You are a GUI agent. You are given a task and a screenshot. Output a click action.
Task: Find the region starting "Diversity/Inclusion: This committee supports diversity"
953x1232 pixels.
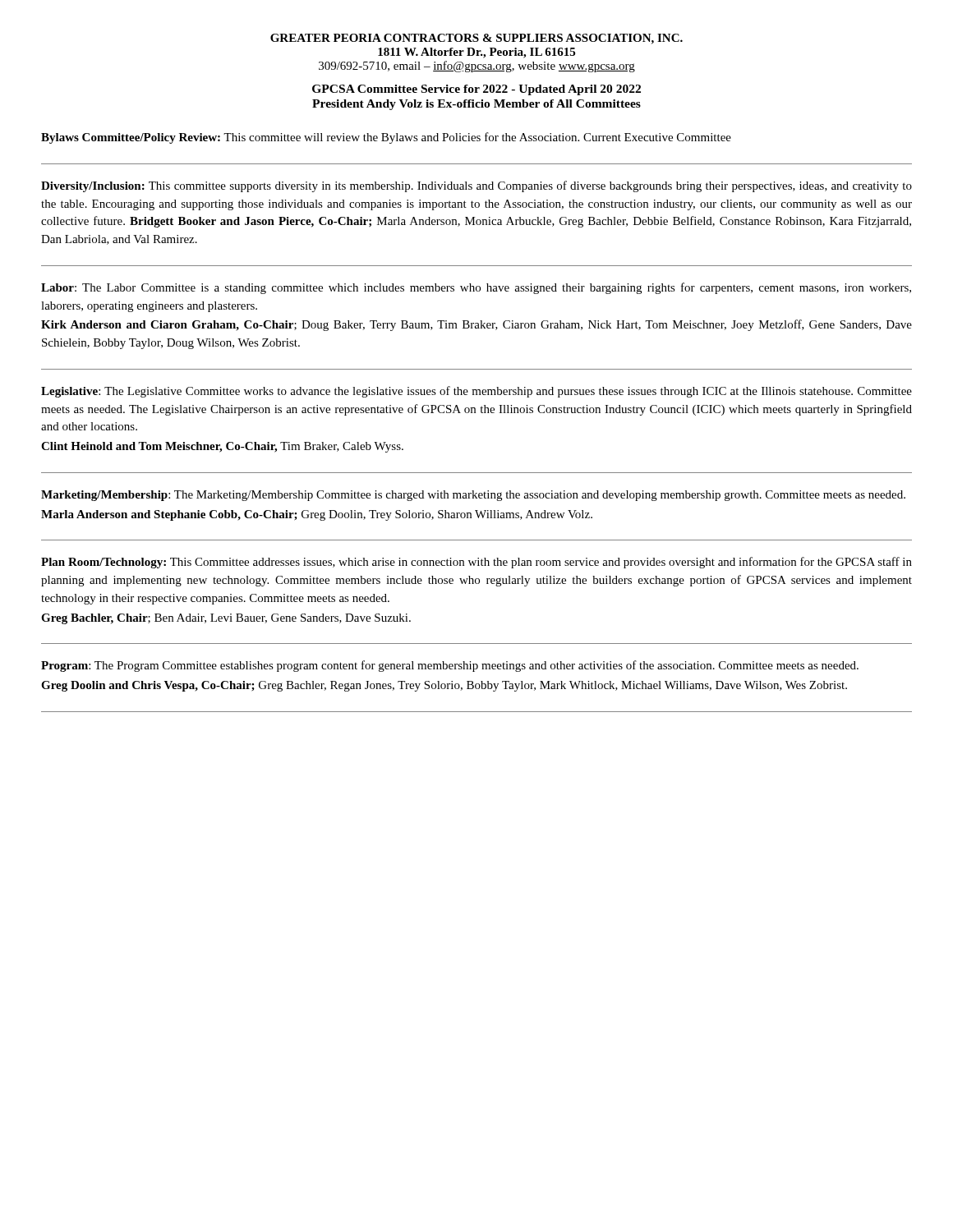[476, 213]
